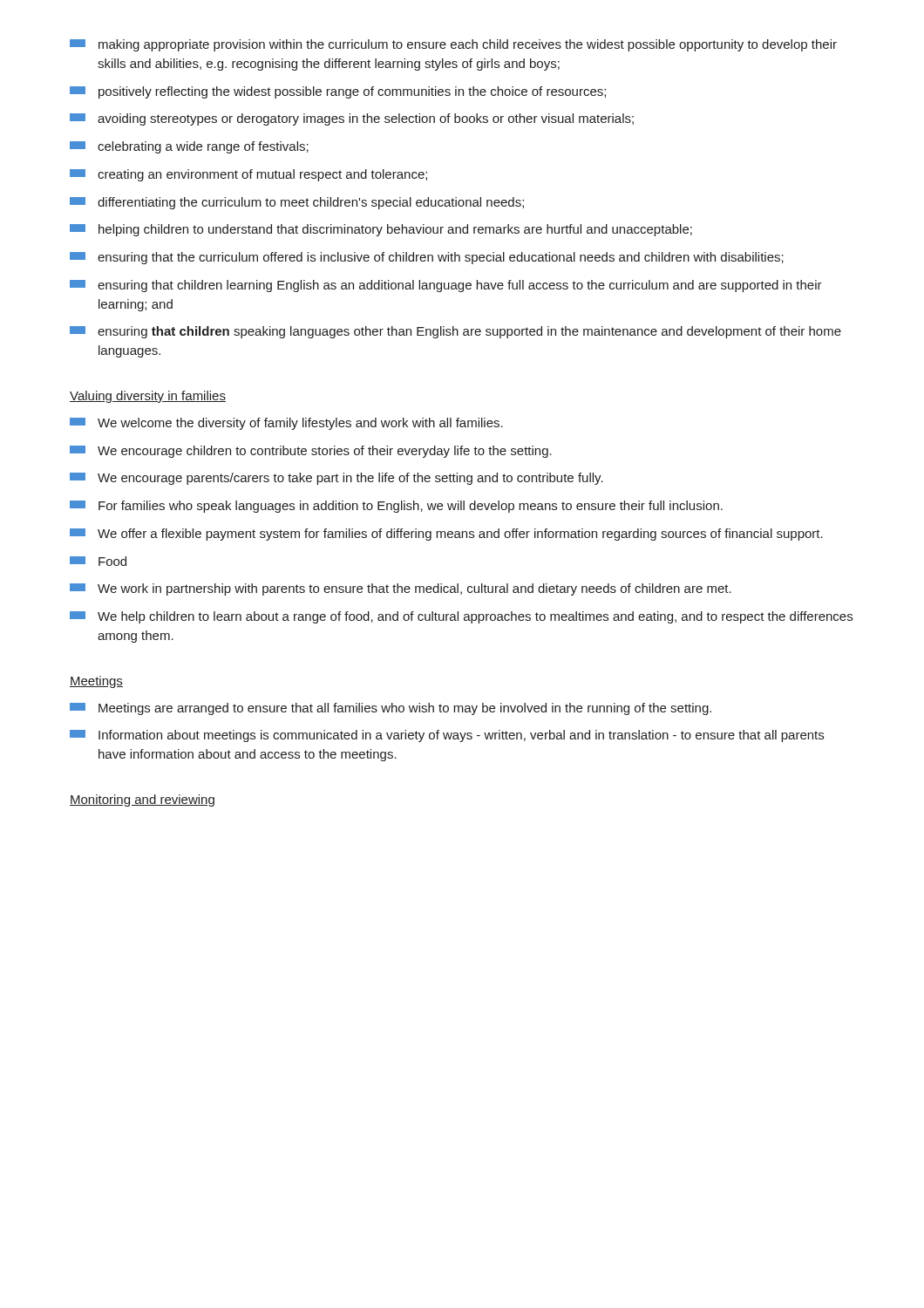This screenshot has width=924, height=1308.
Task: Locate the block of text that opens with "ensuring that the curriculum offered is"
Action: click(x=462, y=257)
